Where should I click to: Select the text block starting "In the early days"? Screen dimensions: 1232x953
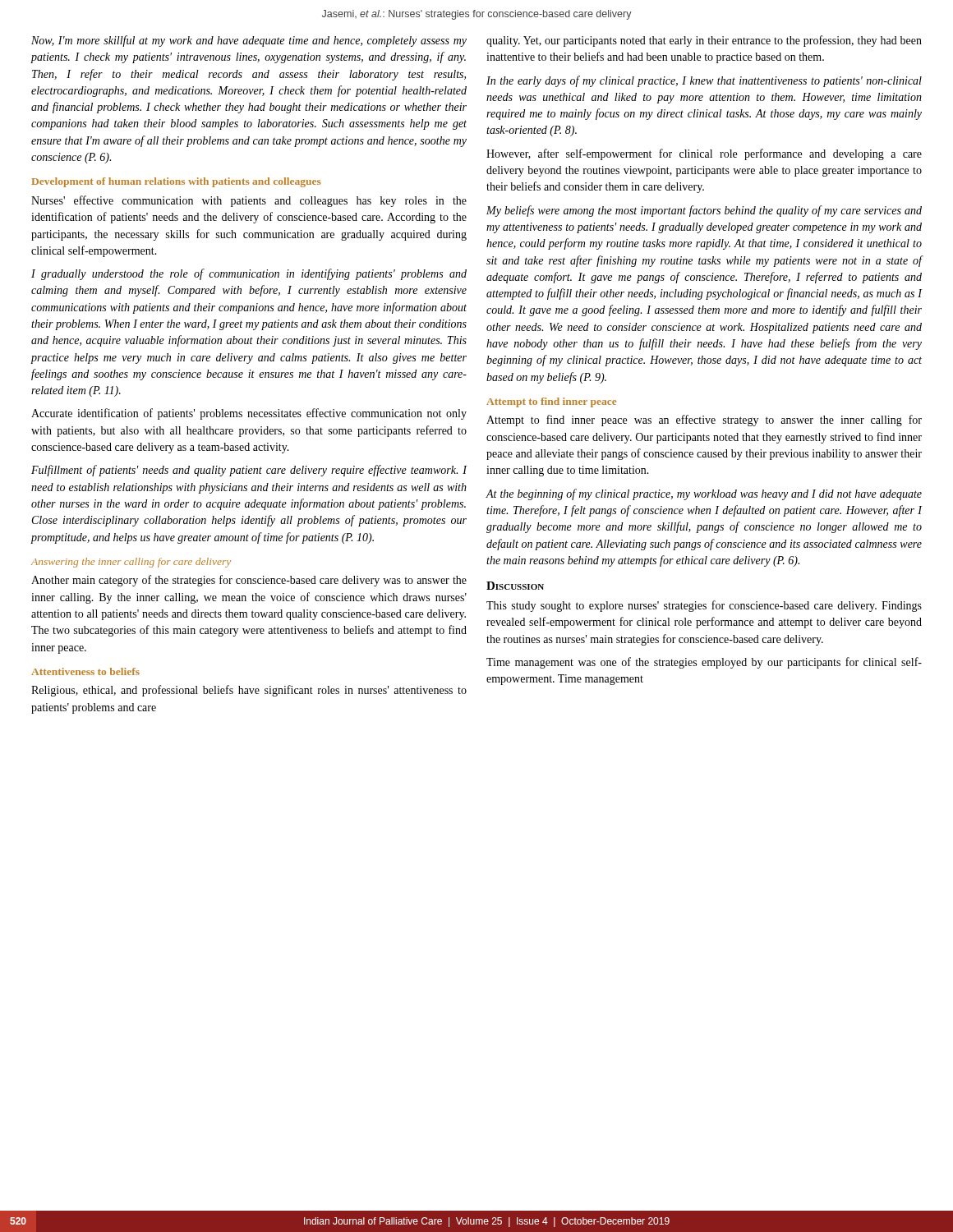click(x=704, y=106)
